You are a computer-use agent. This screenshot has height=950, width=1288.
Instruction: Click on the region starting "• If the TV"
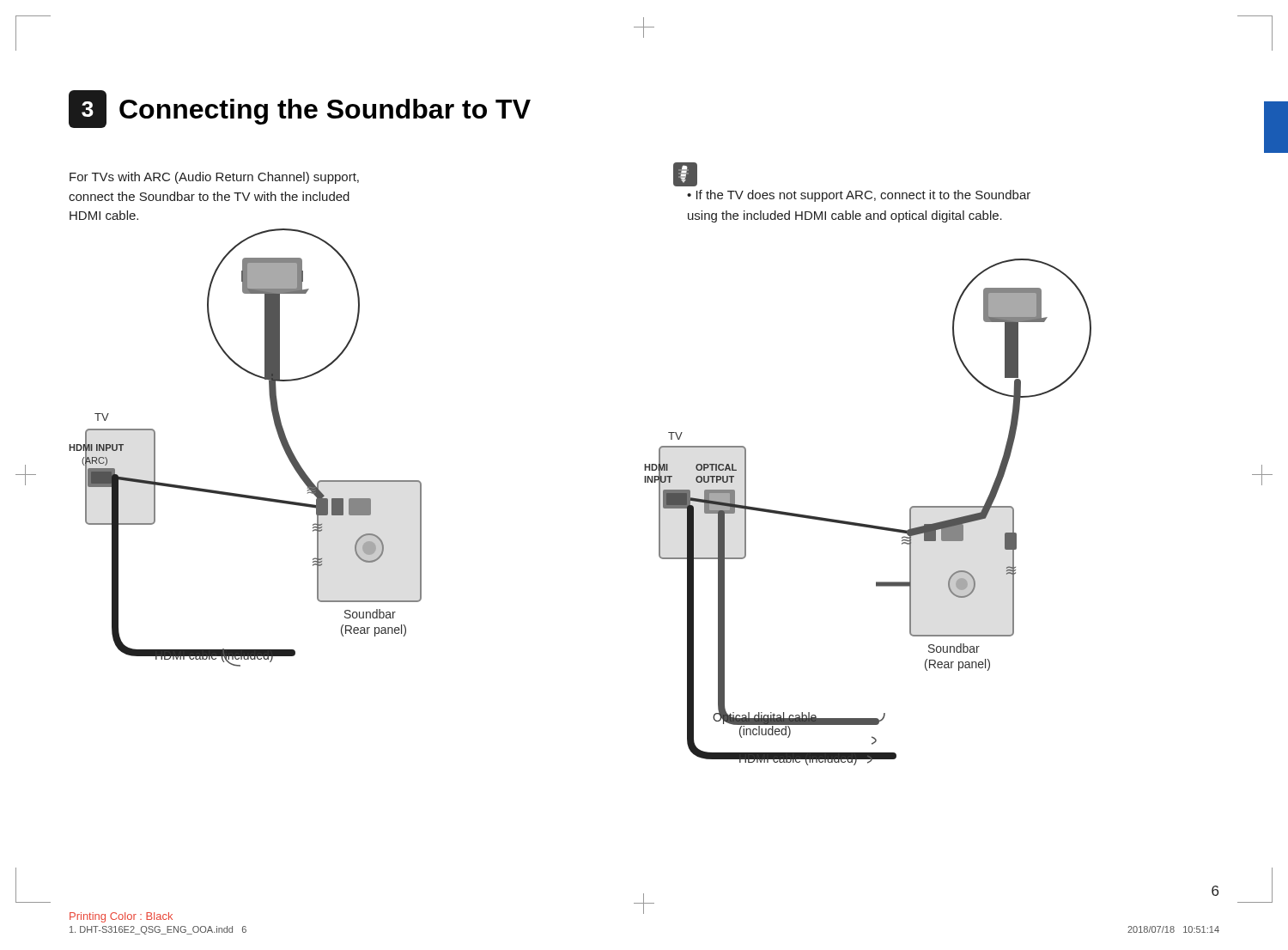coord(859,205)
